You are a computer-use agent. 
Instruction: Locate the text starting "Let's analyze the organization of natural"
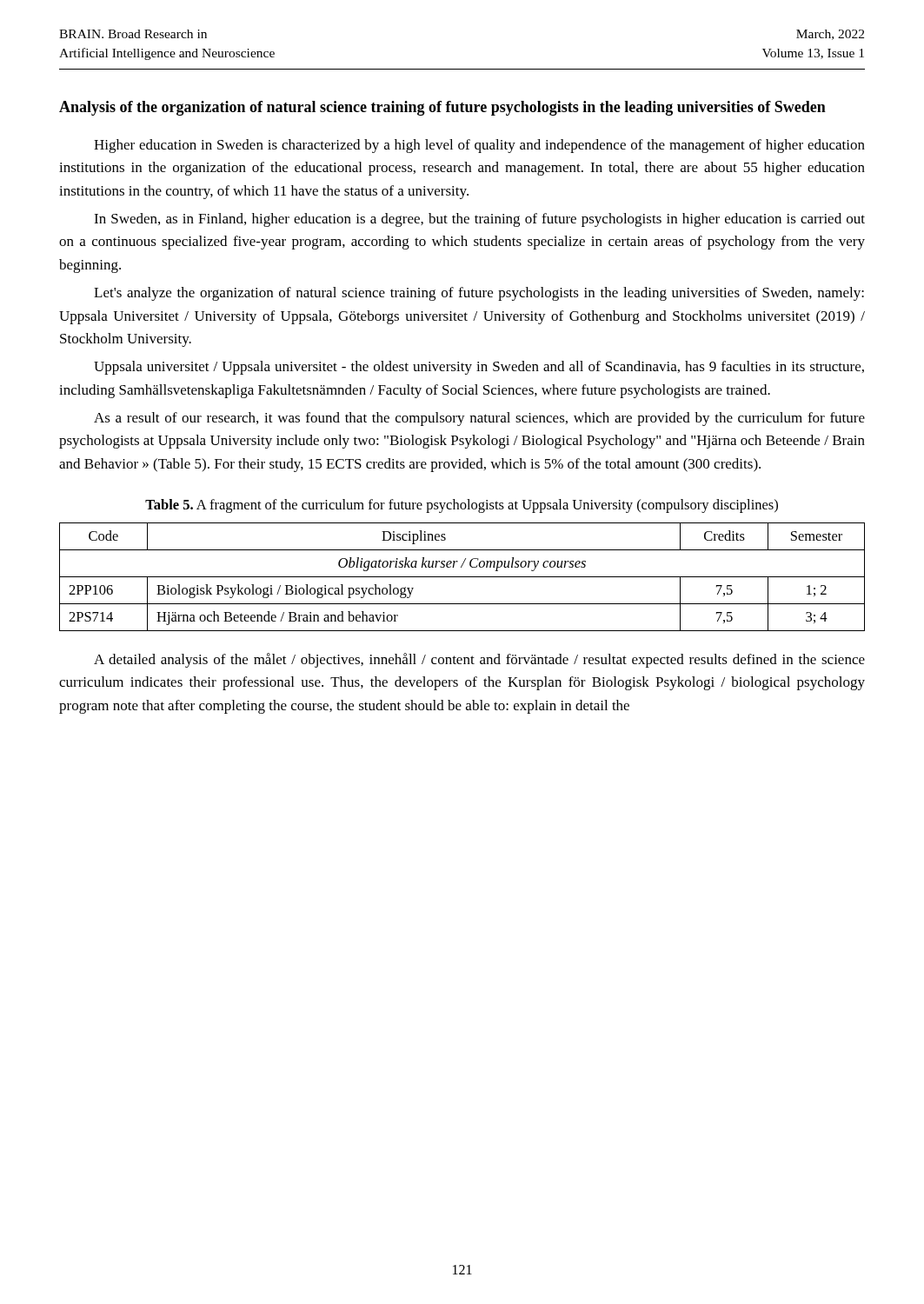[462, 316]
